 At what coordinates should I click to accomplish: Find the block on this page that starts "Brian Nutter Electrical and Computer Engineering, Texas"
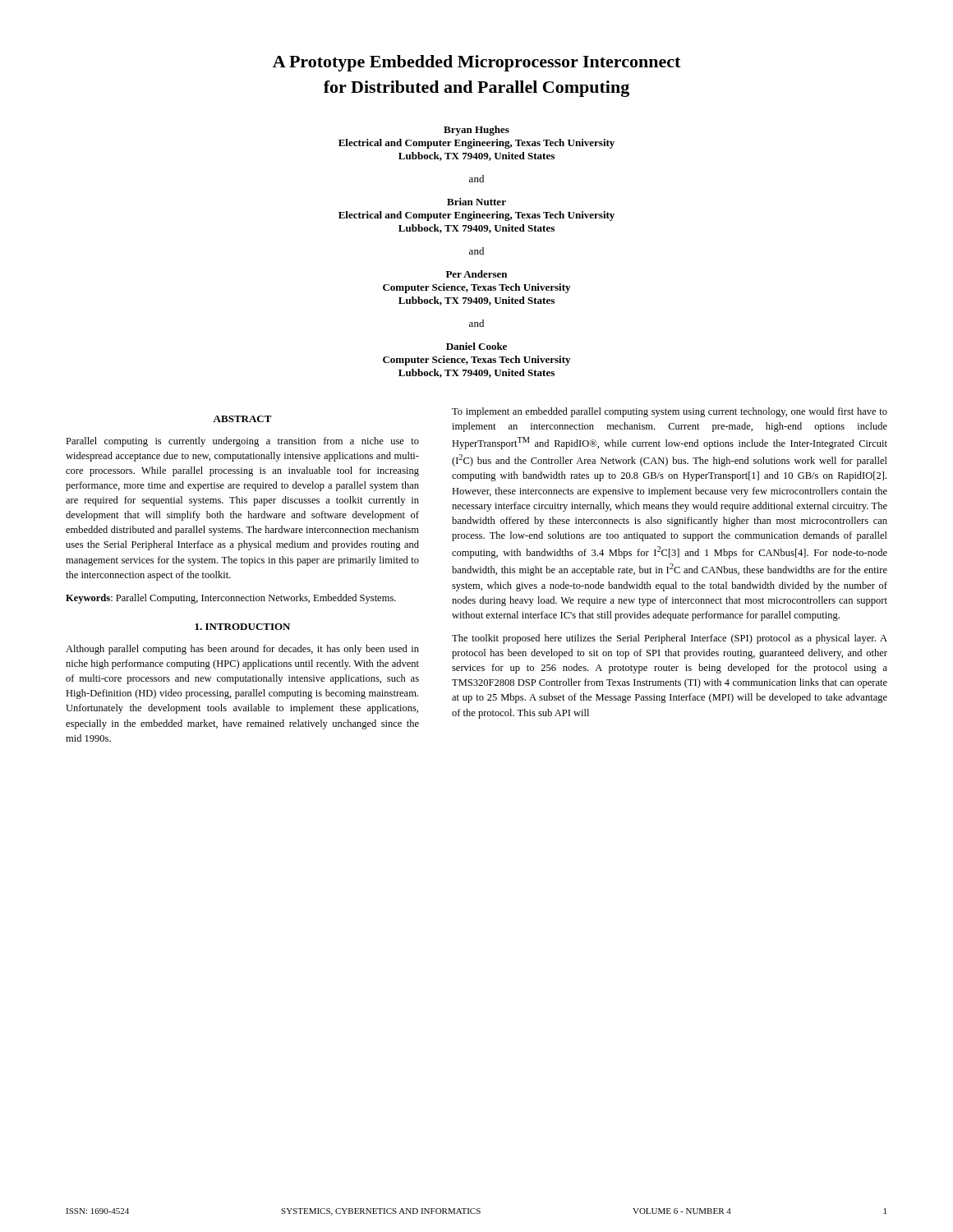coord(476,215)
